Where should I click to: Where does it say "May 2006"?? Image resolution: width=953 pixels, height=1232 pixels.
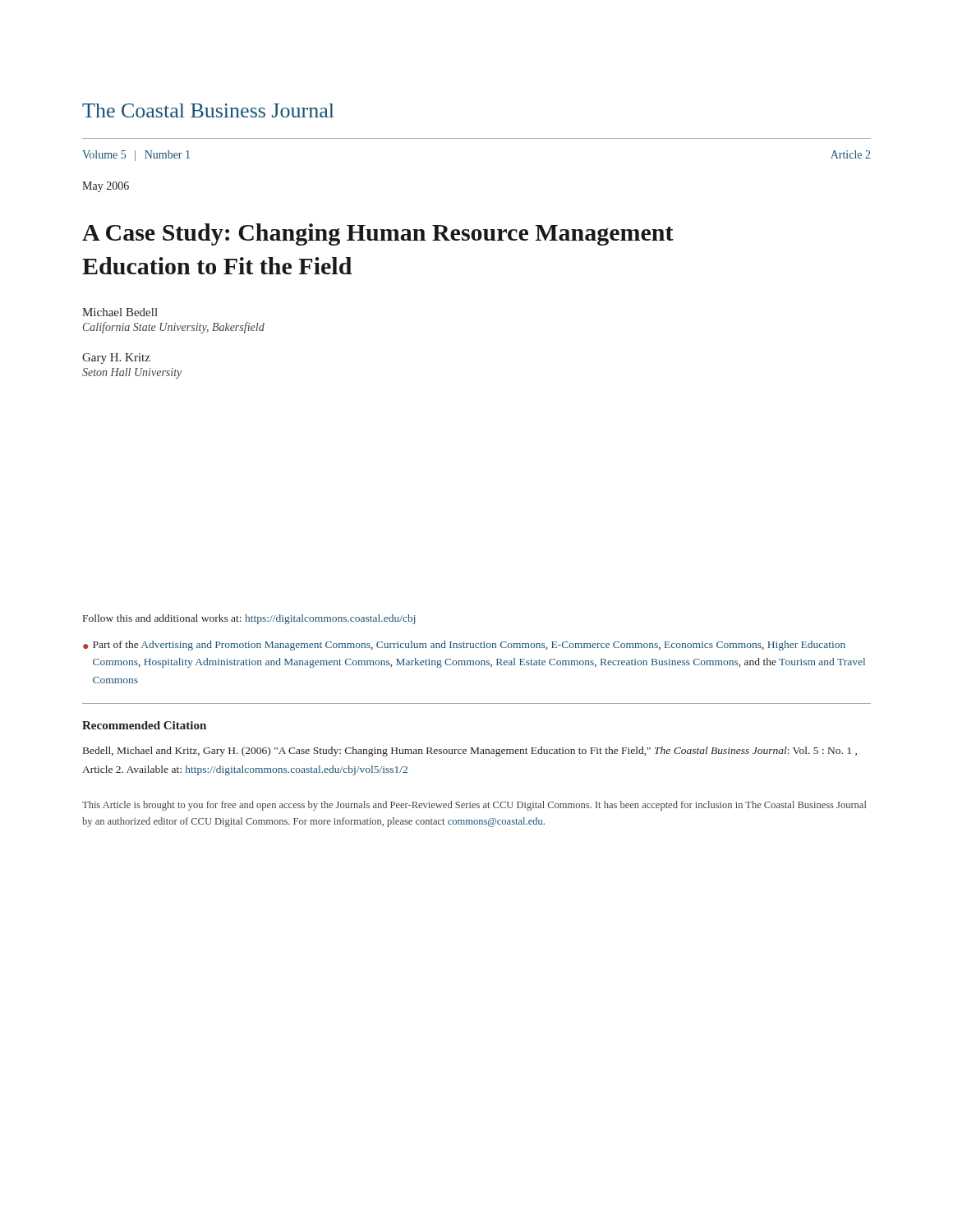[106, 186]
